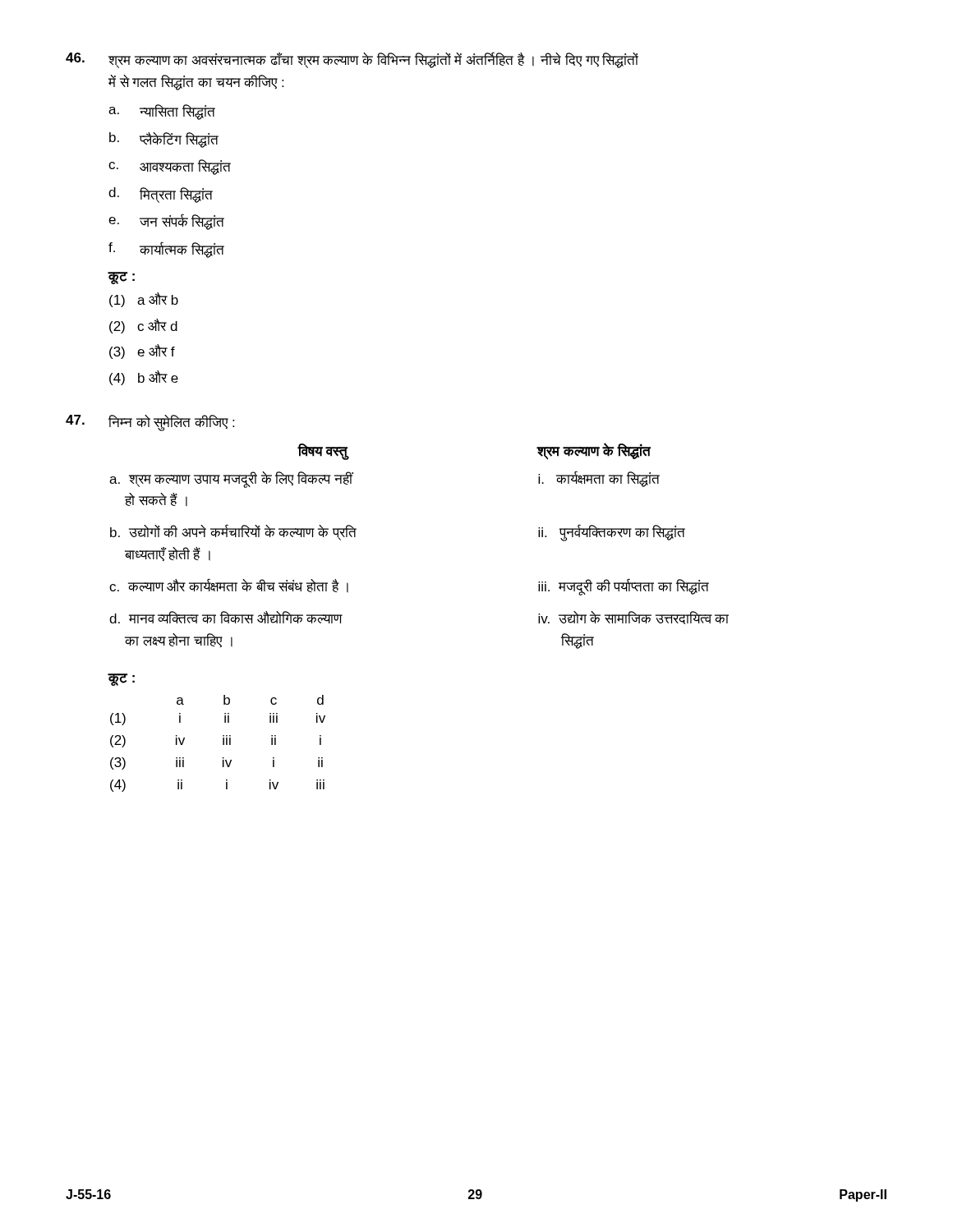Find the list item that says "e. जन संपर्क सिद्धांत"
Screen dimensions: 1232x953
point(167,223)
